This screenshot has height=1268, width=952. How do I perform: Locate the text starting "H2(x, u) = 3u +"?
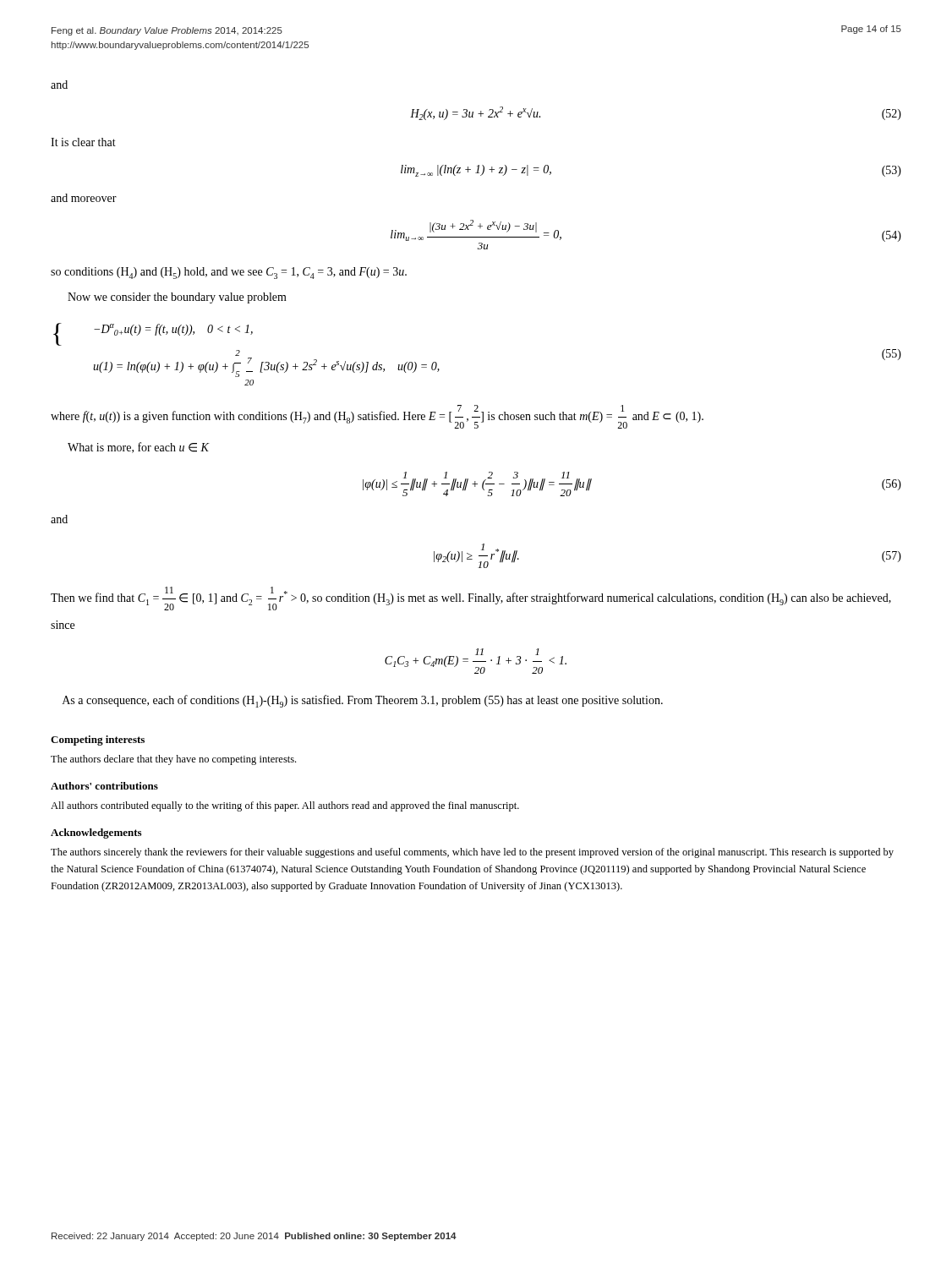pos(476,114)
